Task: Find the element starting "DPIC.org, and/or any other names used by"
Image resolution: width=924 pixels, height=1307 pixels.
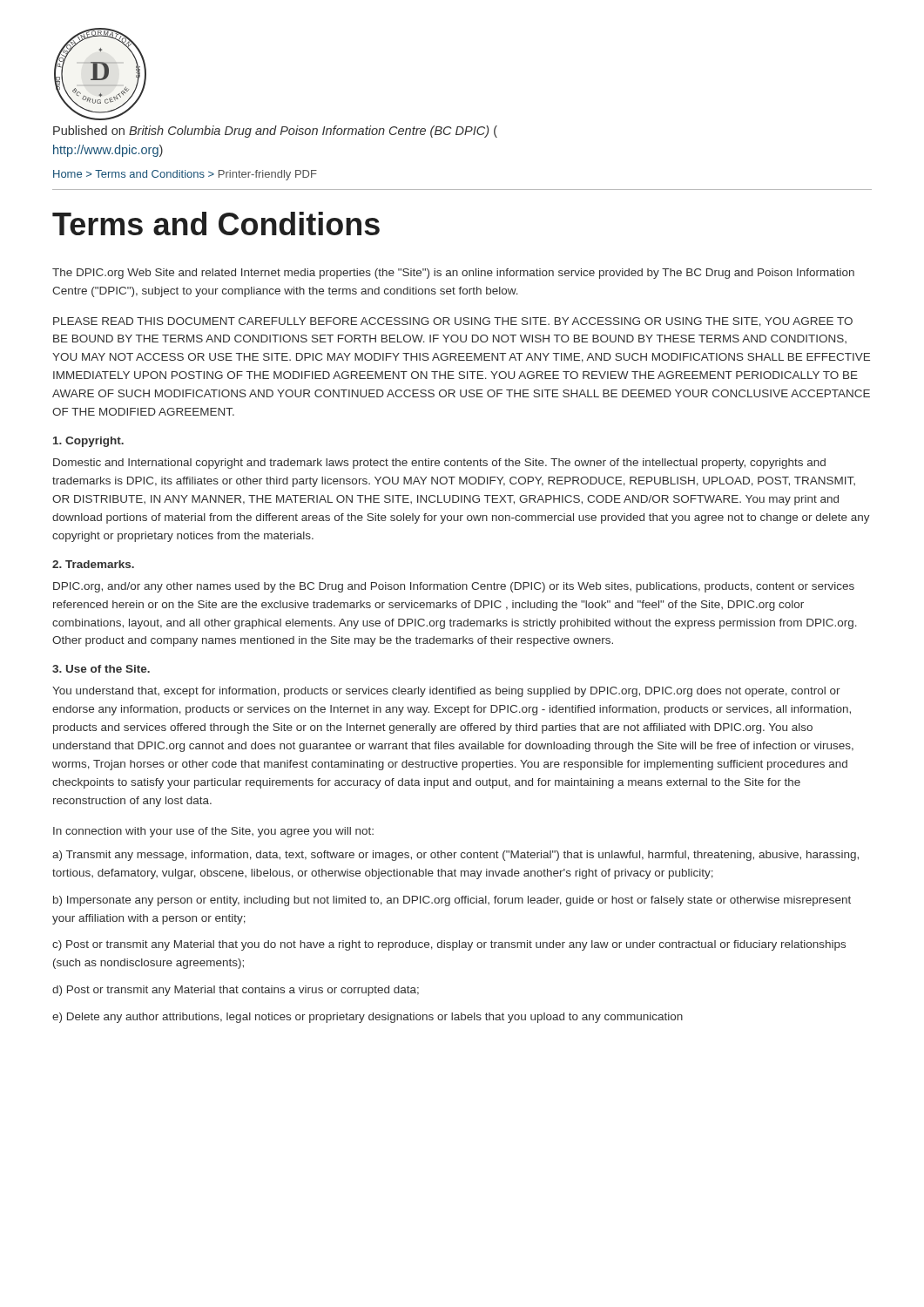Action: 455,613
